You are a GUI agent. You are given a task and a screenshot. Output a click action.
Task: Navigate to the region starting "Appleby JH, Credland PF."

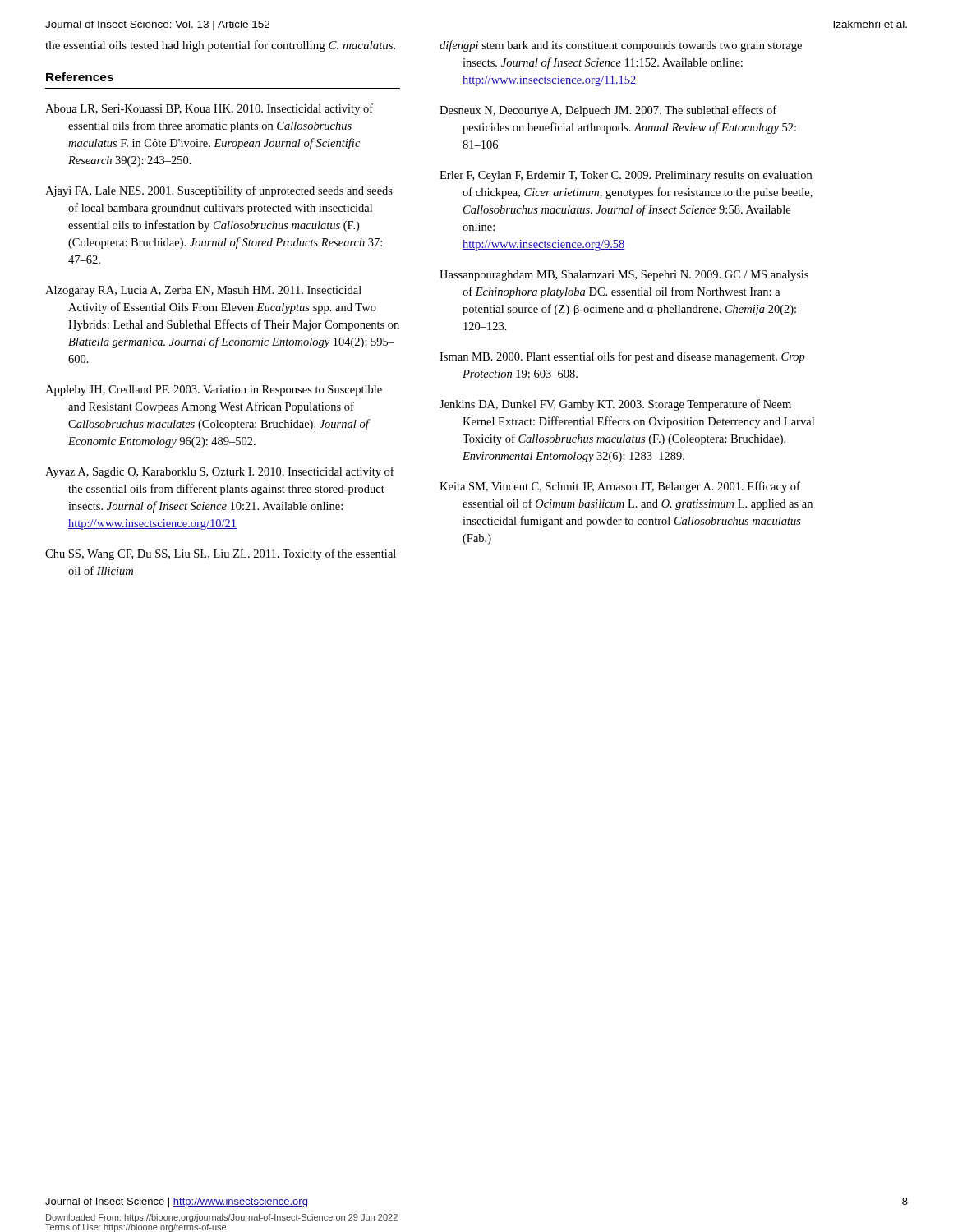(x=214, y=415)
